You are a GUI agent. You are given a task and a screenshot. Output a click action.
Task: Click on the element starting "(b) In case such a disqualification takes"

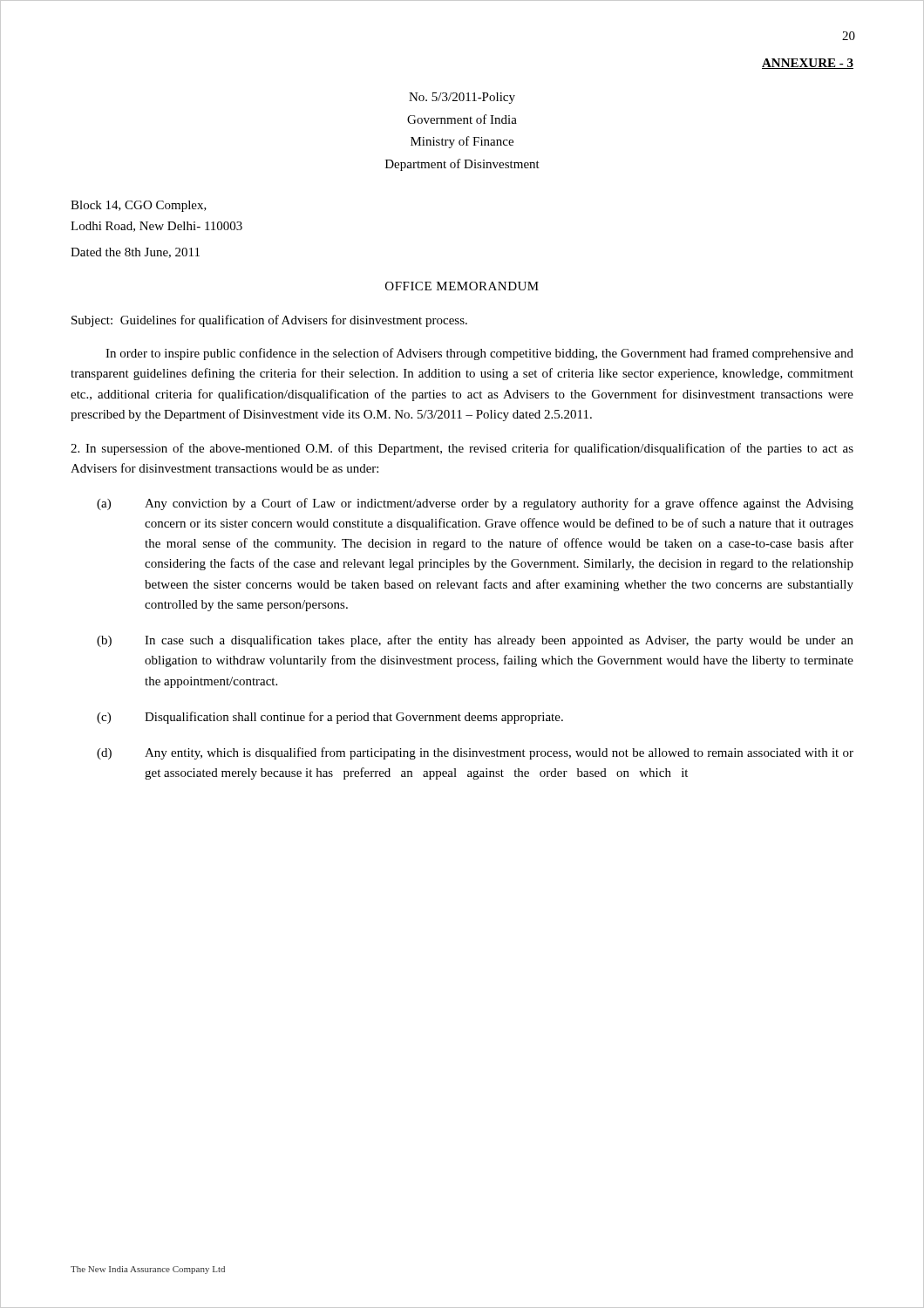point(462,661)
